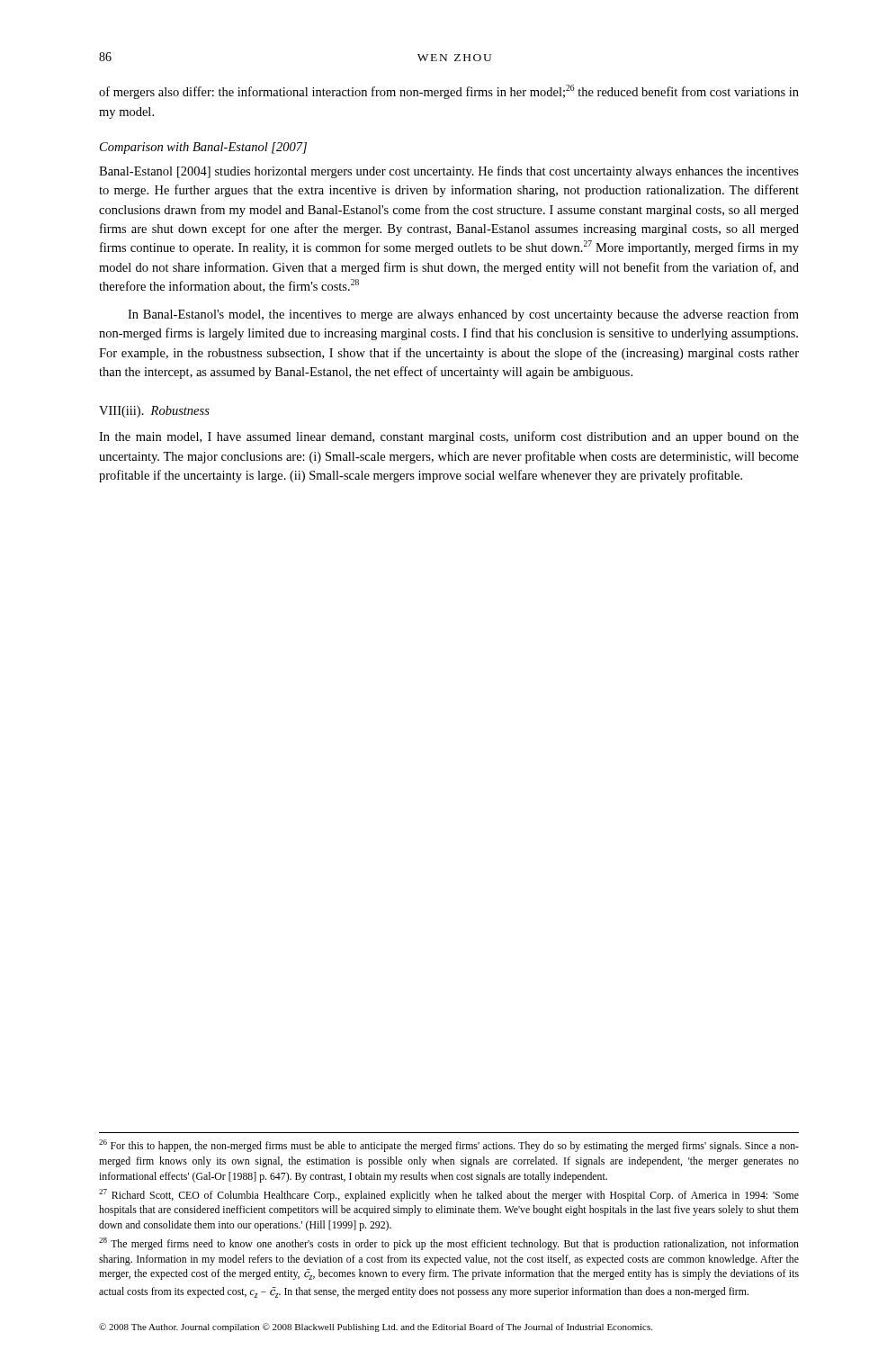Image resolution: width=896 pixels, height=1350 pixels.
Task: Select the element starting "27 Richard Scott, CEO of"
Action: point(449,1210)
